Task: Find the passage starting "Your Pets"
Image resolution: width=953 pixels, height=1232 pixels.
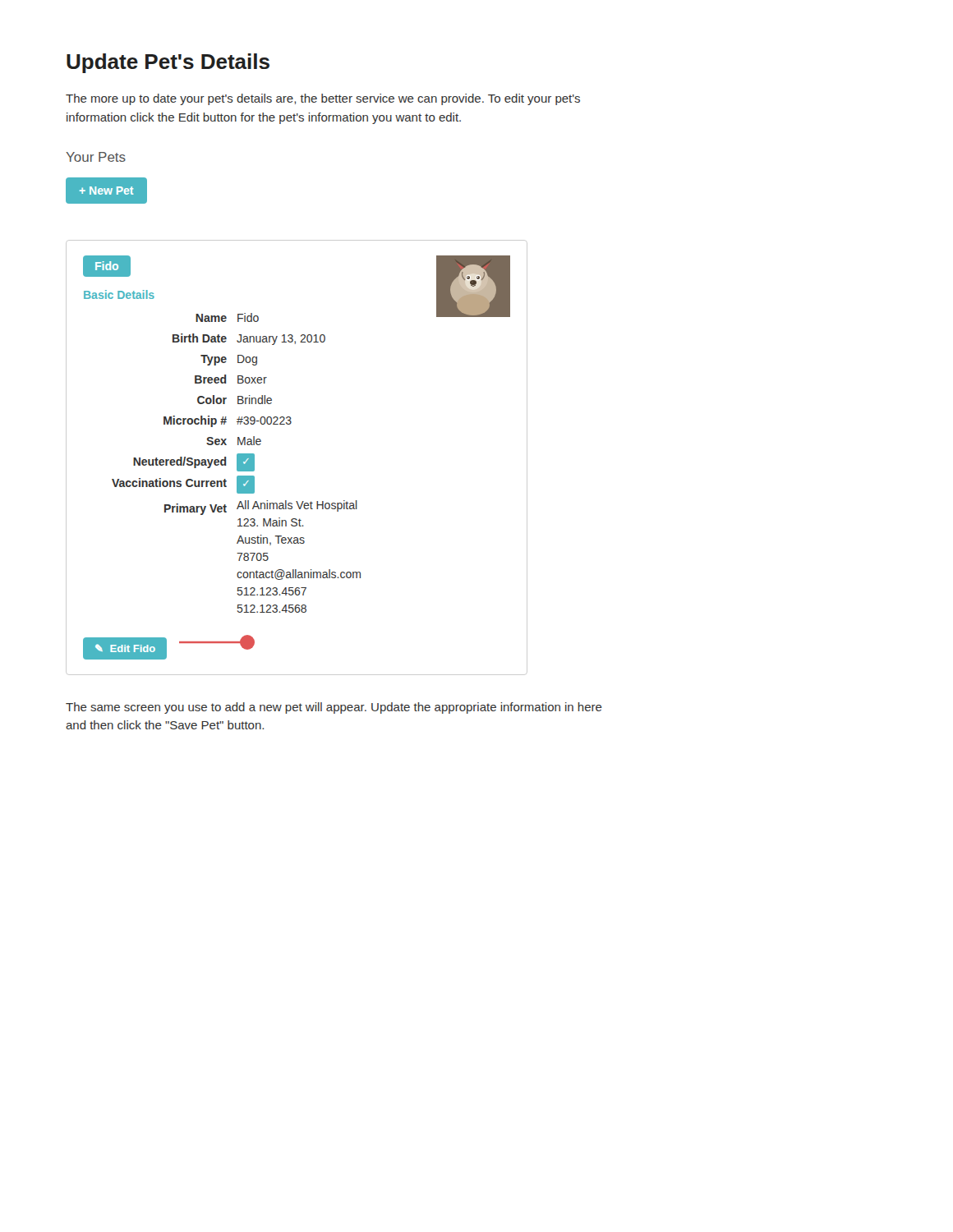Action: tap(96, 158)
